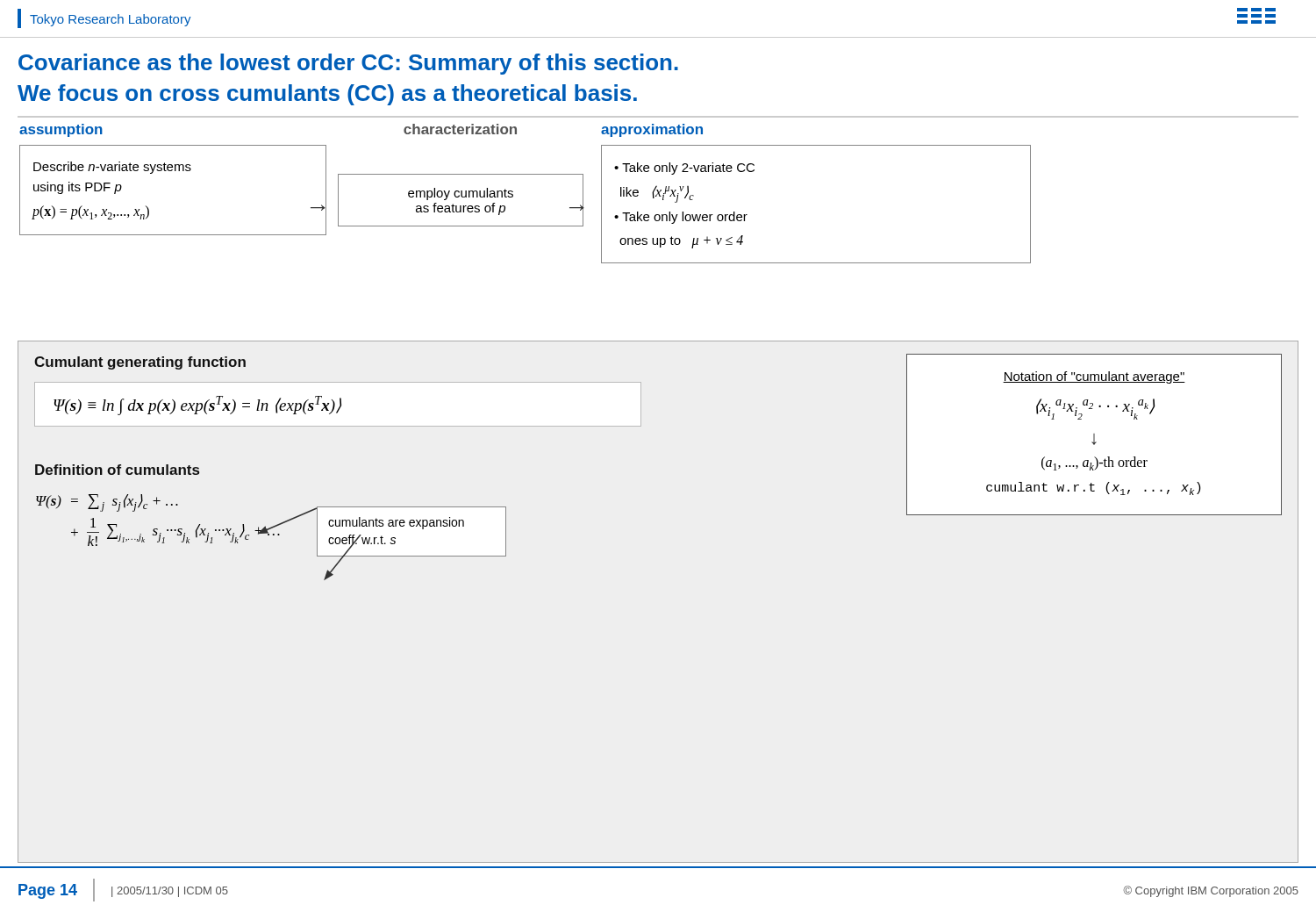Find the text block starting "Ψ(s) ≡ ln ∫"

point(197,404)
